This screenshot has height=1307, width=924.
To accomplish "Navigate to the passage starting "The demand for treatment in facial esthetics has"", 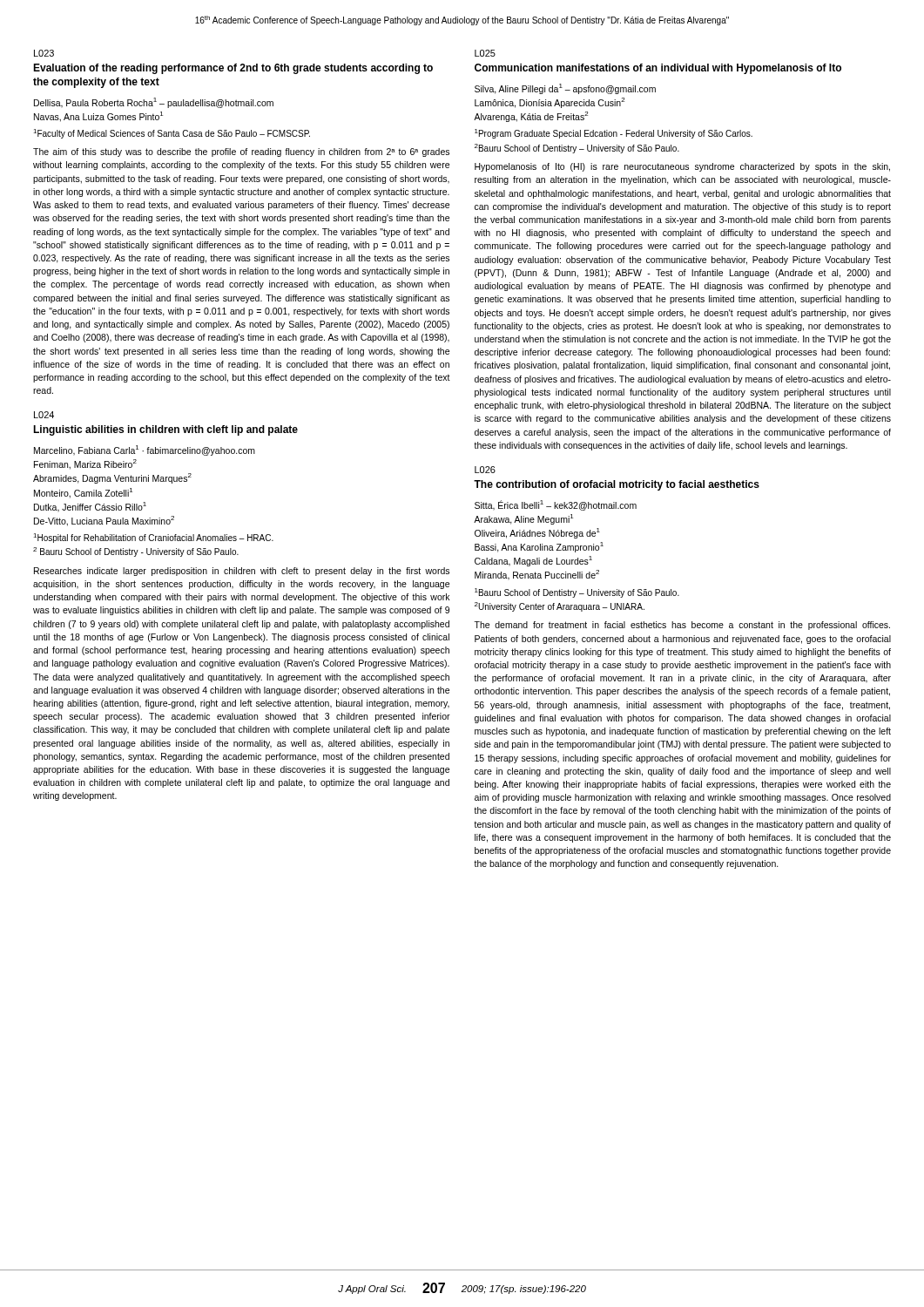I will [683, 744].
